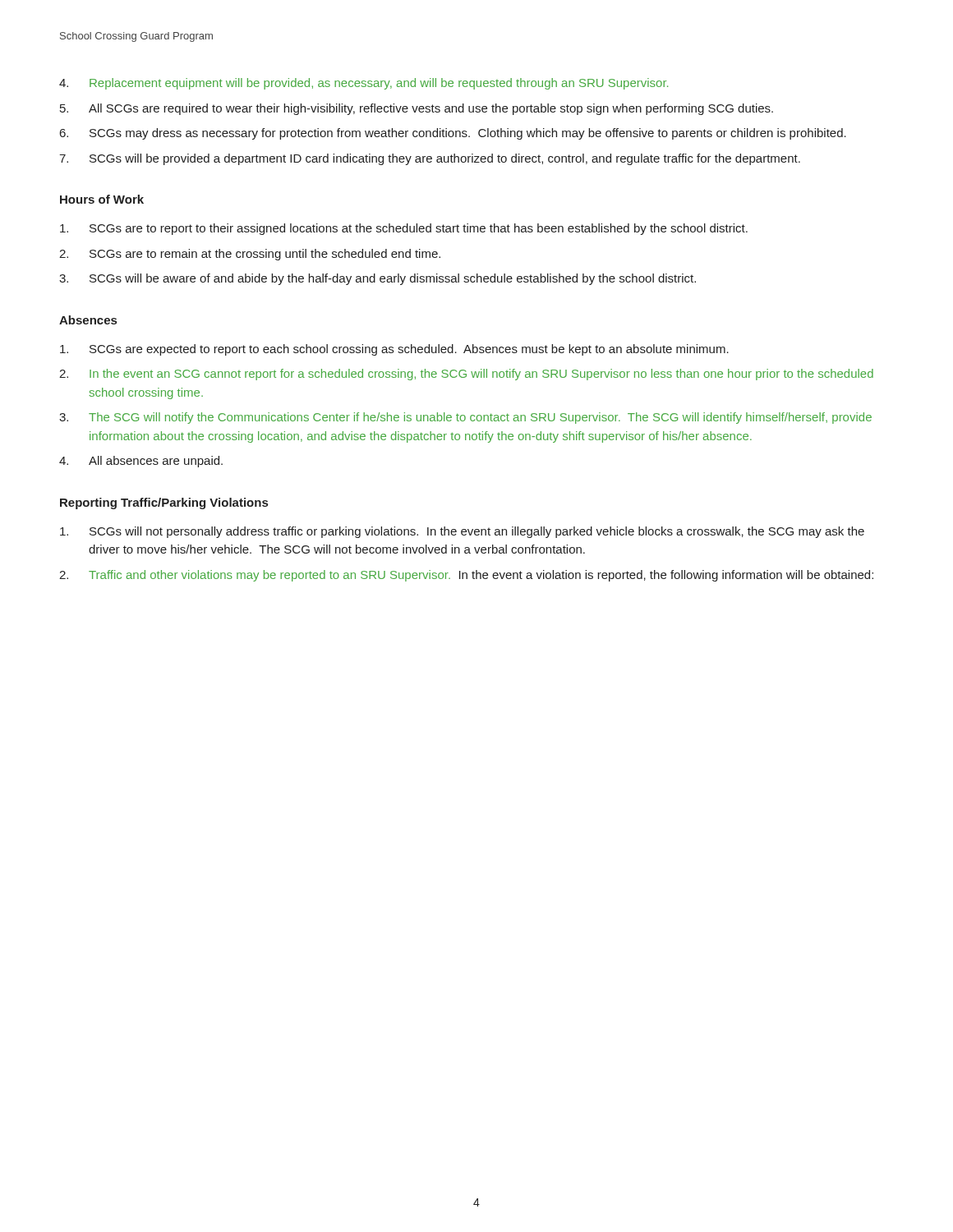Image resolution: width=953 pixels, height=1232 pixels.
Task: Locate the text "4. All absences are unpaid."
Action: pos(141,462)
